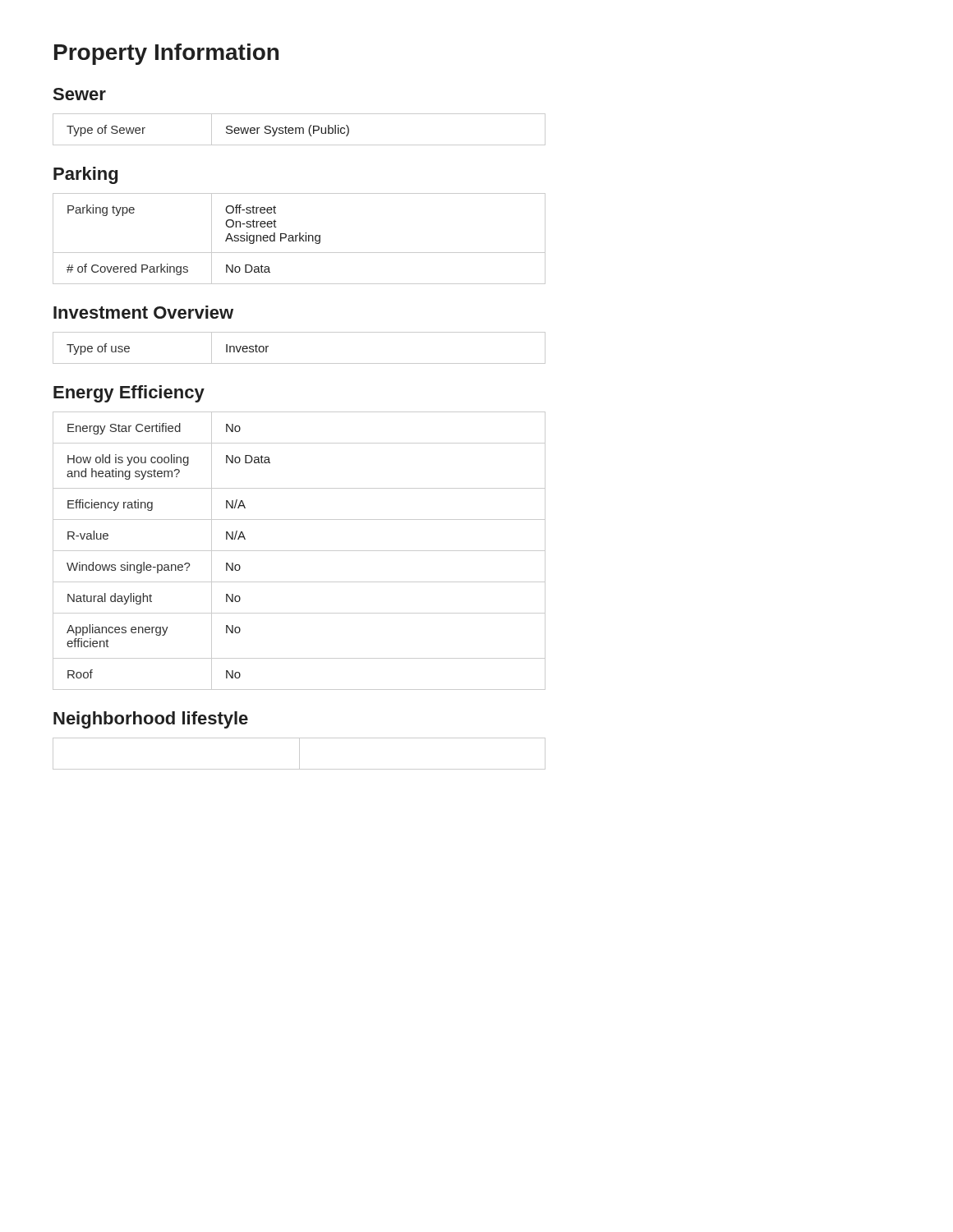Locate the table with the text "Type of use"
953x1232 pixels.
coord(476,348)
